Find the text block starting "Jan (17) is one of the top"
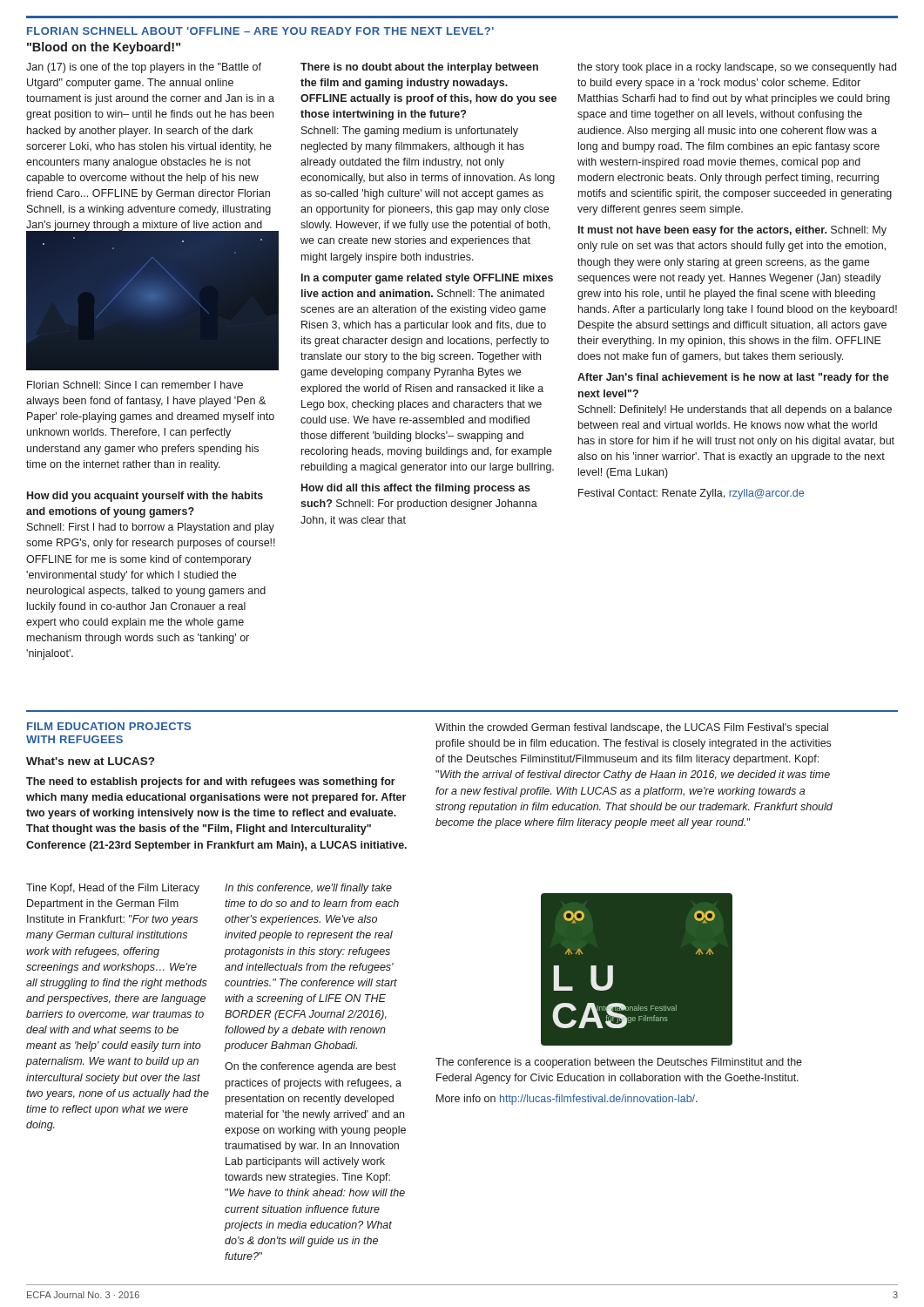This screenshot has width=924, height=1307. [x=152, y=162]
